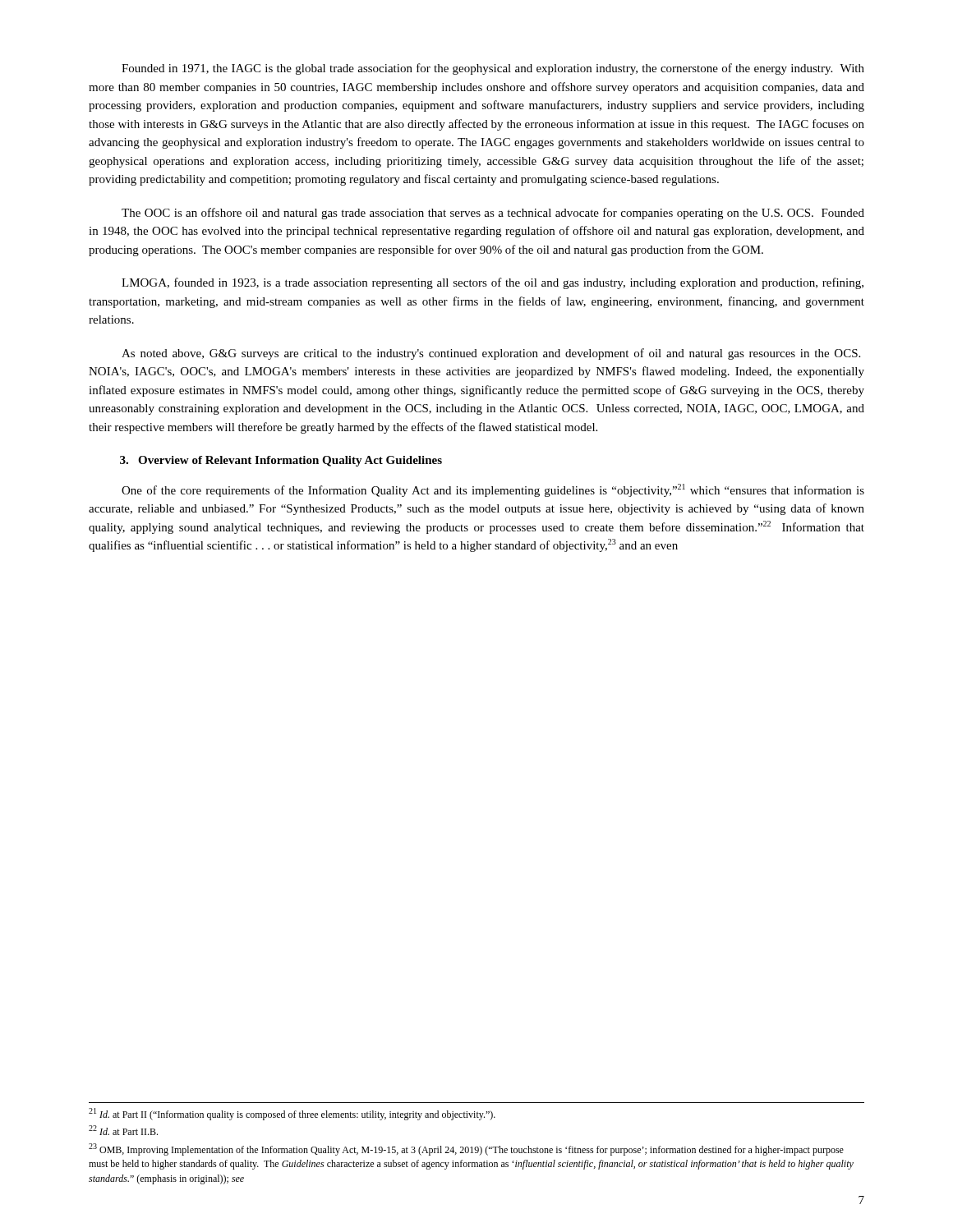
Task: Select the footnote that says "21 Id. at Part II"
Action: pos(292,1114)
